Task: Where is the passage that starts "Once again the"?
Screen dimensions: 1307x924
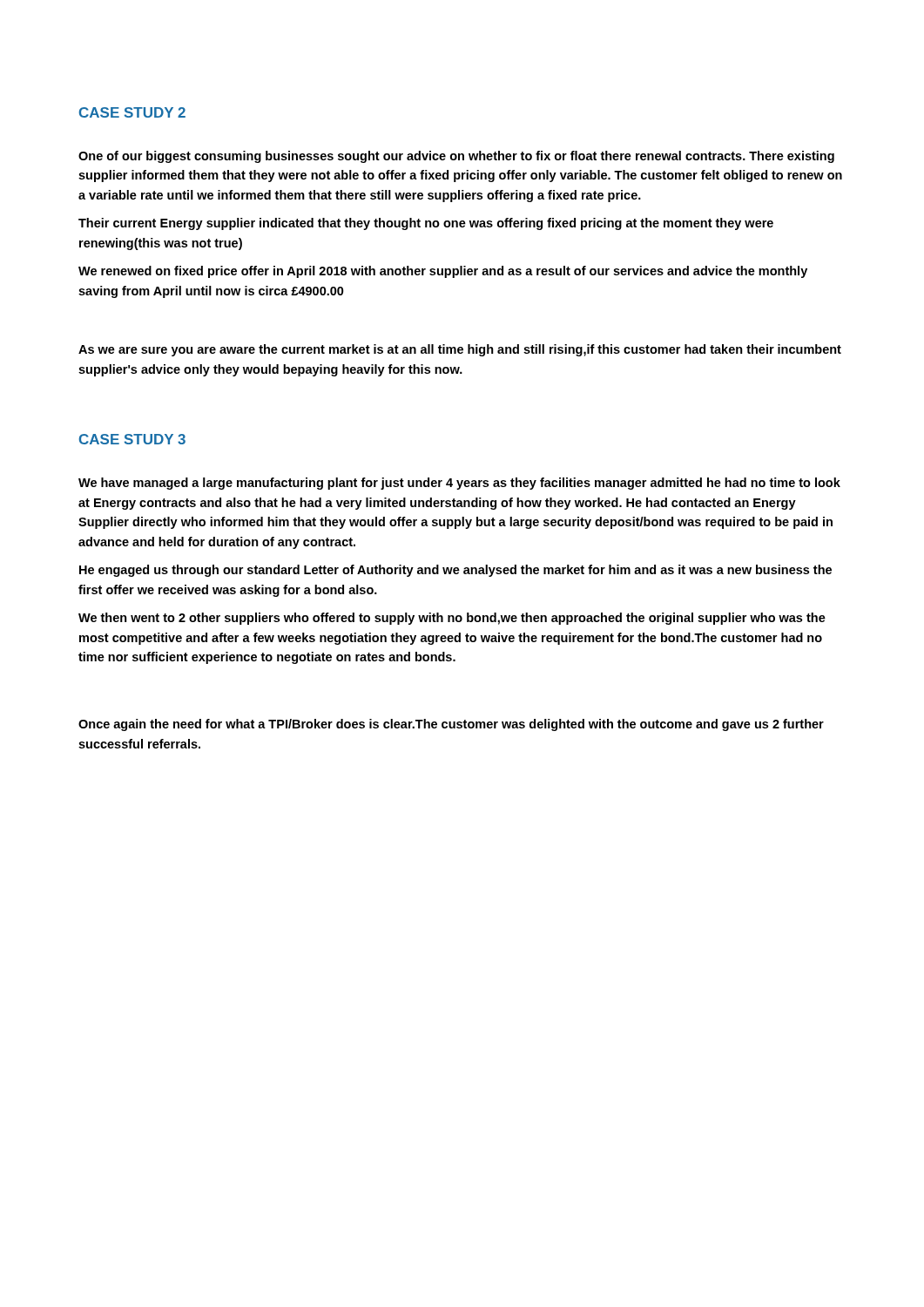Action: 451,734
